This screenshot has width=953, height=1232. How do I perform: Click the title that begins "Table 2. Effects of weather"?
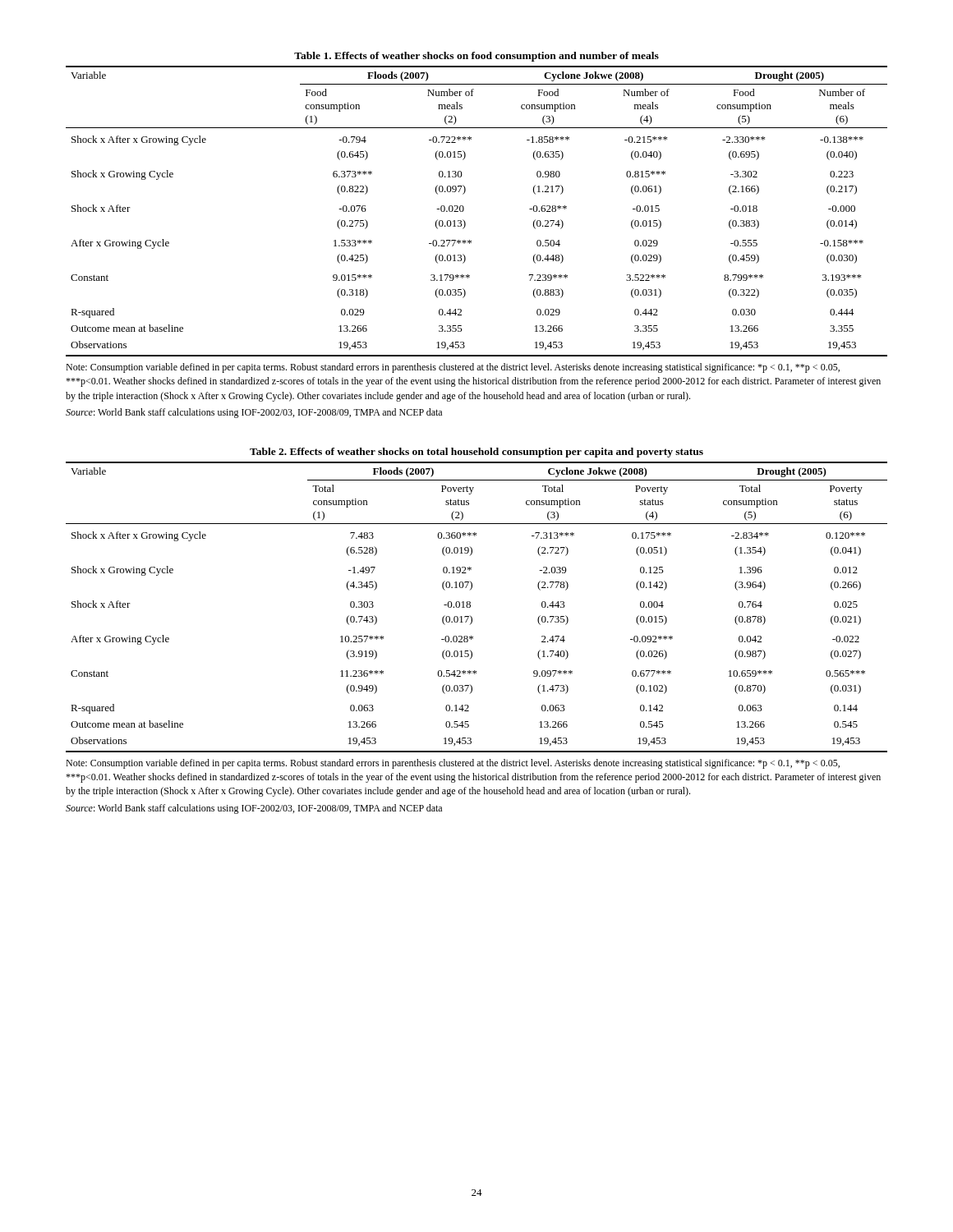pos(476,451)
